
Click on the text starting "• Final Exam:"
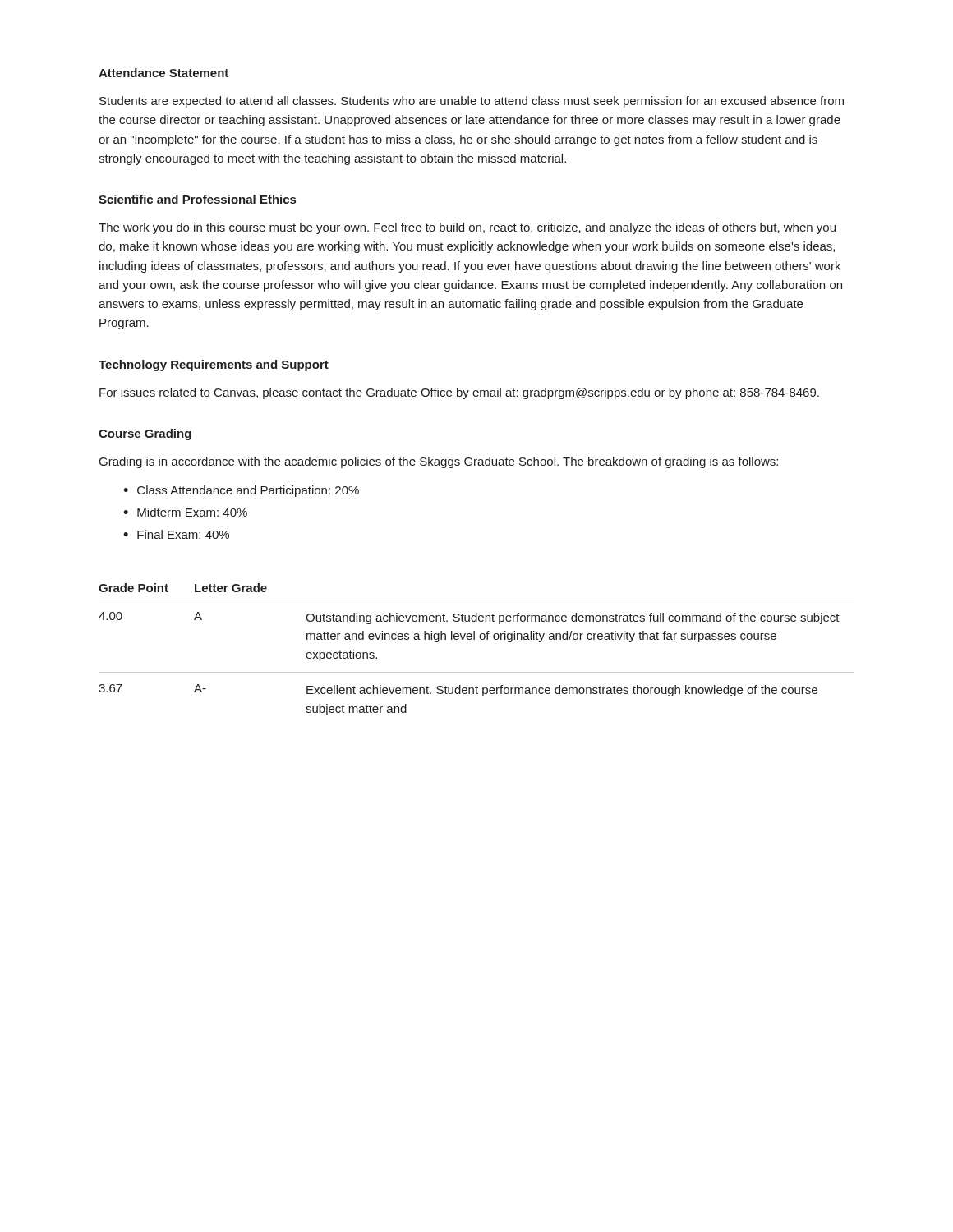(x=176, y=535)
